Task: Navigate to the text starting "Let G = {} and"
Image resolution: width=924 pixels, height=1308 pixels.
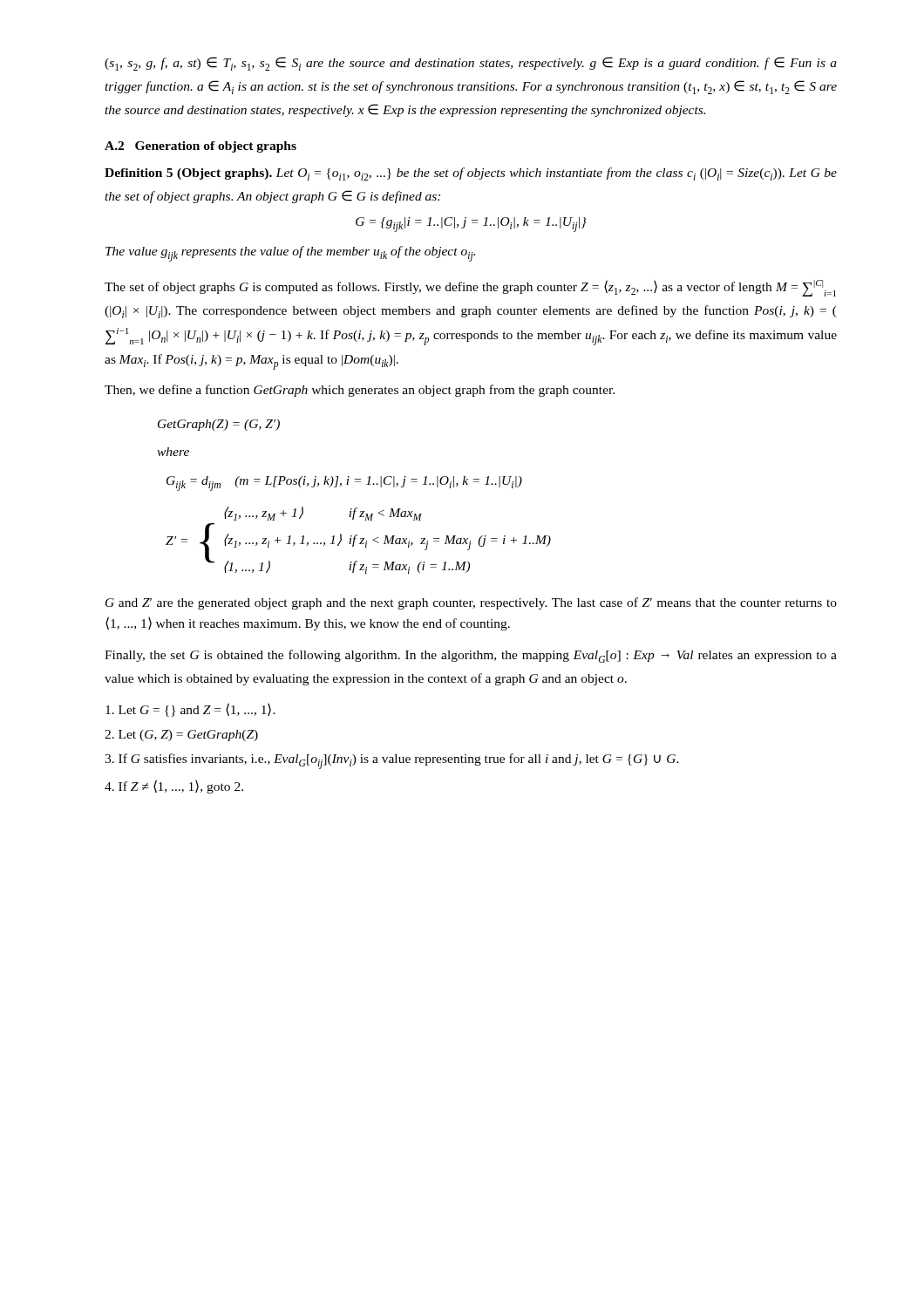Action: [190, 710]
